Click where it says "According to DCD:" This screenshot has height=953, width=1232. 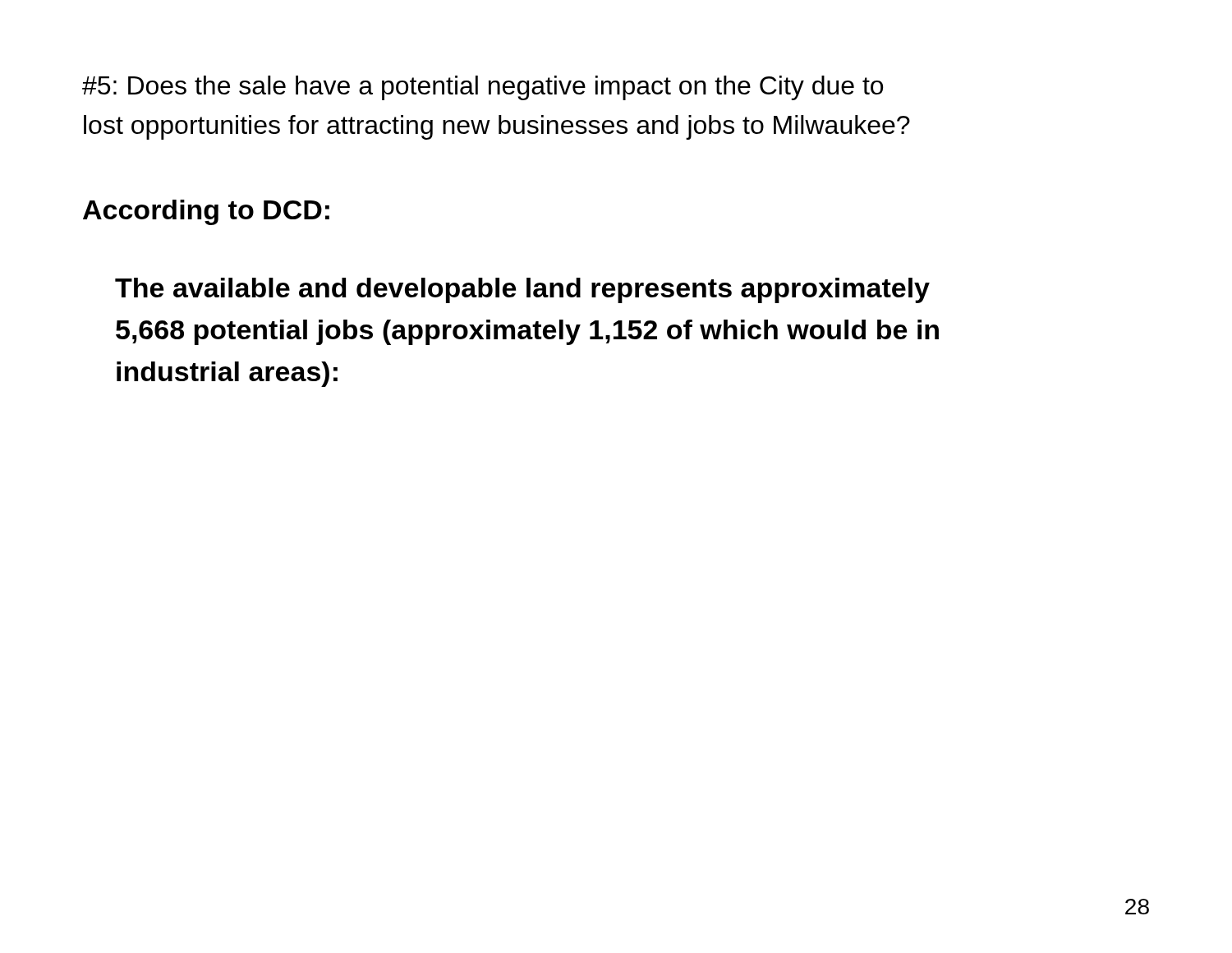click(207, 209)
